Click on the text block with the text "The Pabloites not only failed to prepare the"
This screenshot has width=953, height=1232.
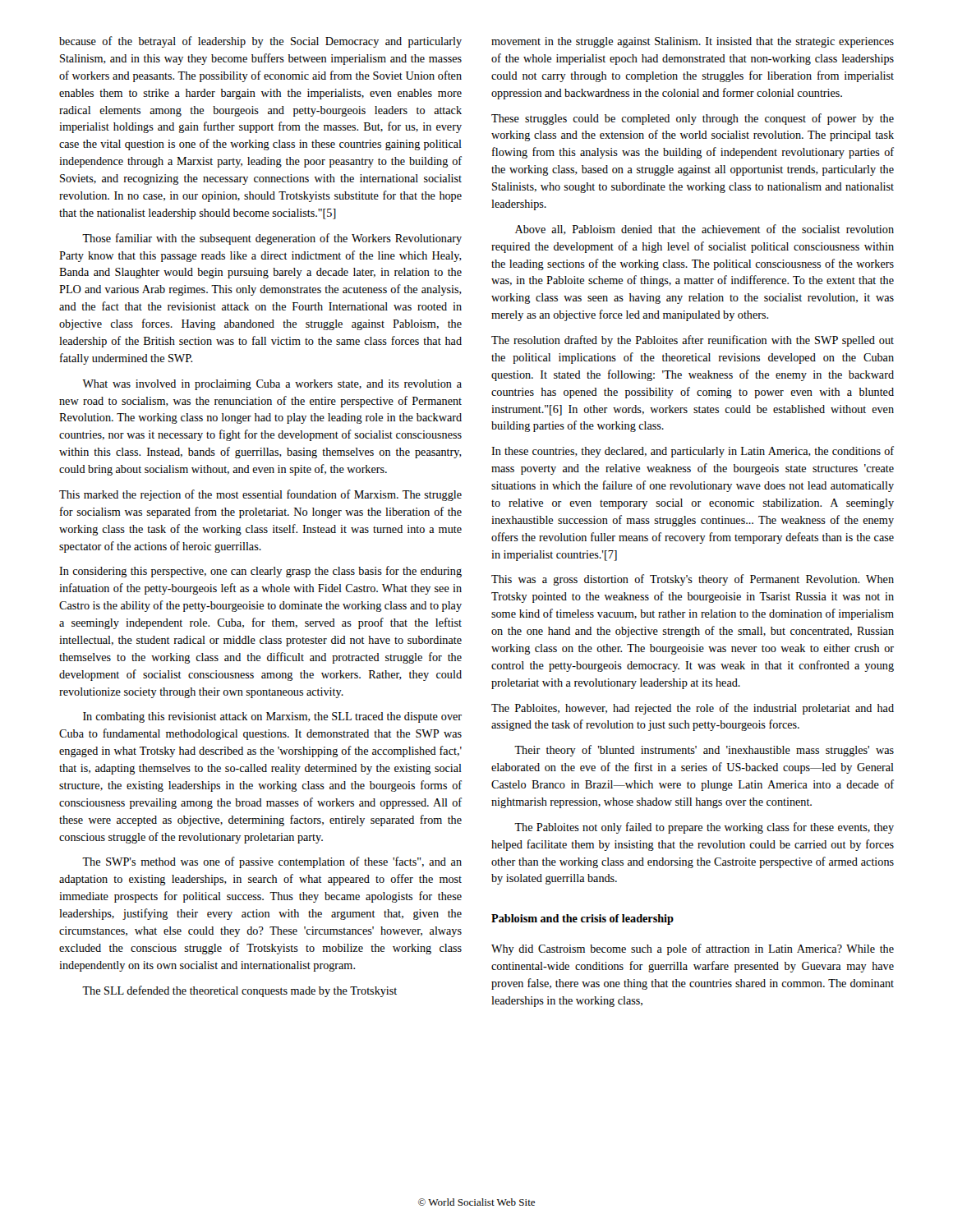click(x=693, y=853)
